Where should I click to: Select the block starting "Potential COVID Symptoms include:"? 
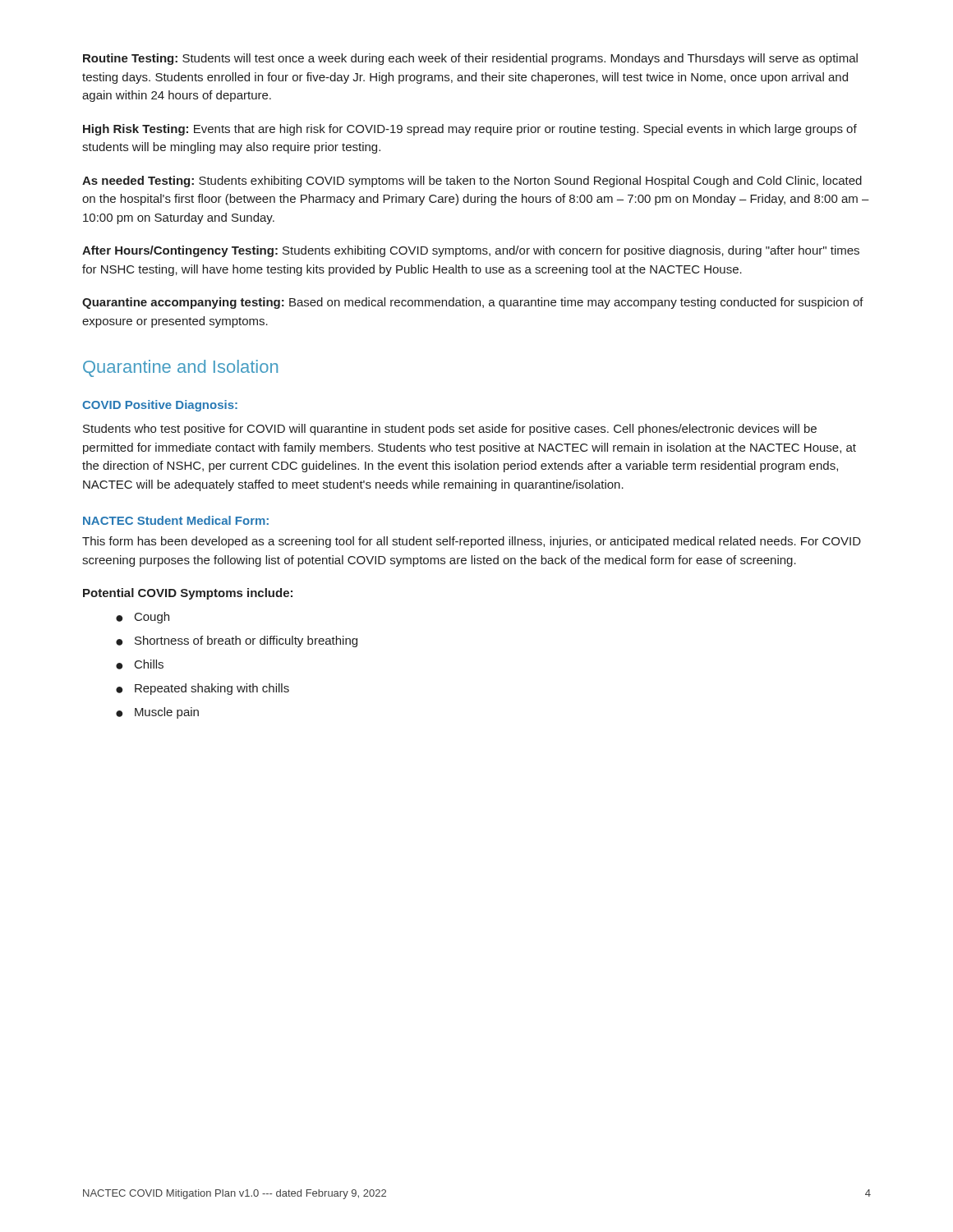pos(188,593)
